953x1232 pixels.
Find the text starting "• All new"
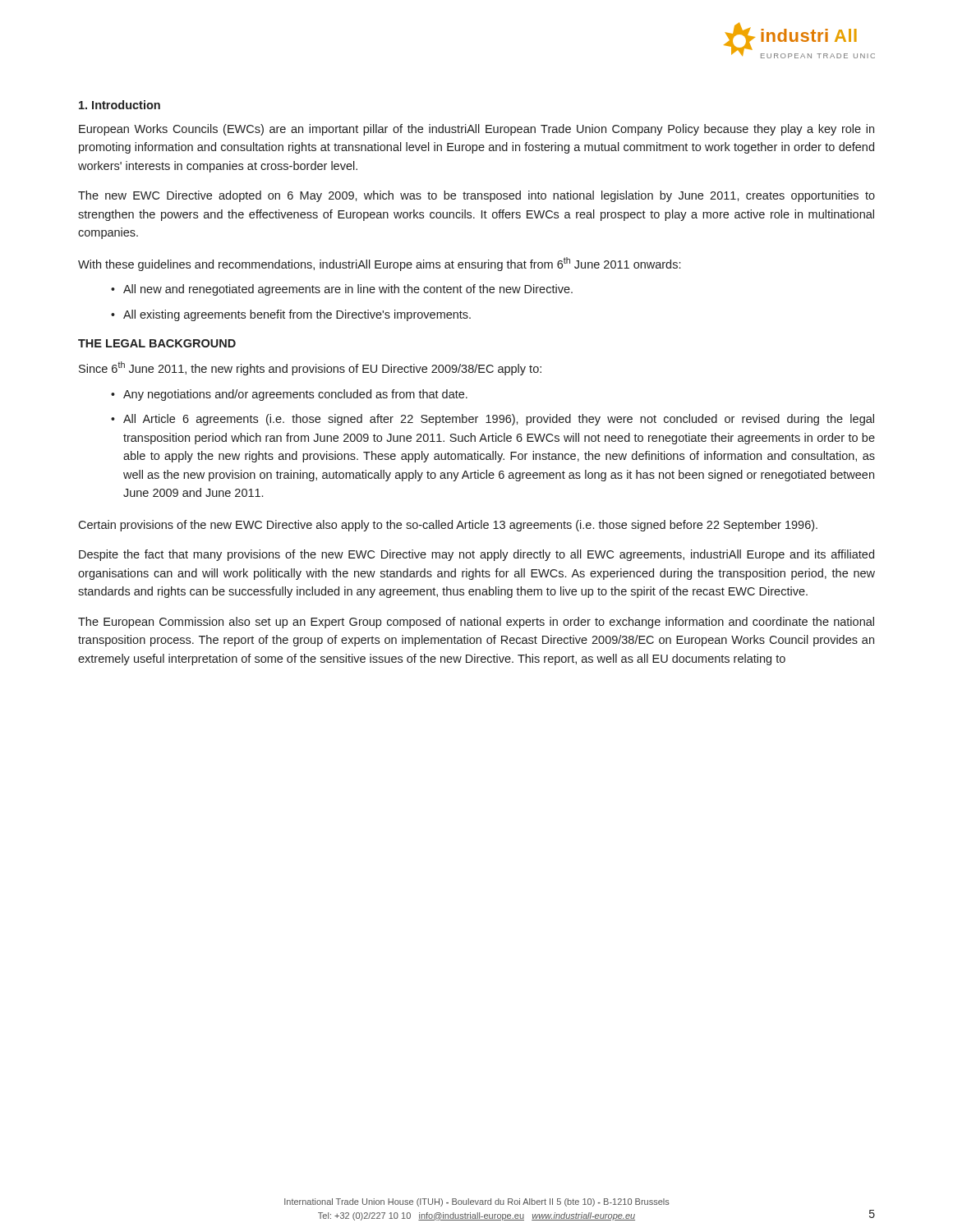coord(493,289)
